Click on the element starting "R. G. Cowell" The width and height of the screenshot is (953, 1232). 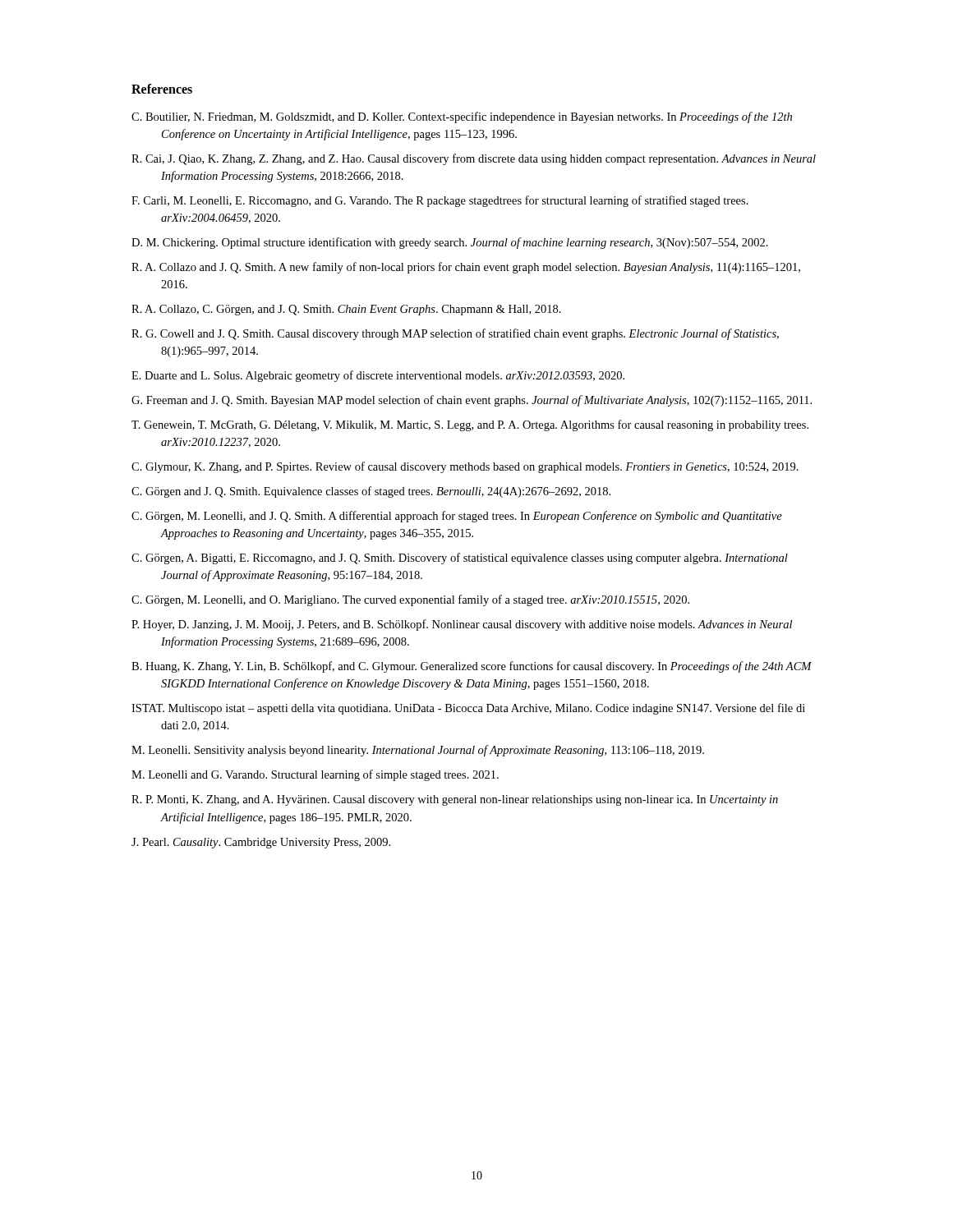pyautogui.click(x=455, y=342)
